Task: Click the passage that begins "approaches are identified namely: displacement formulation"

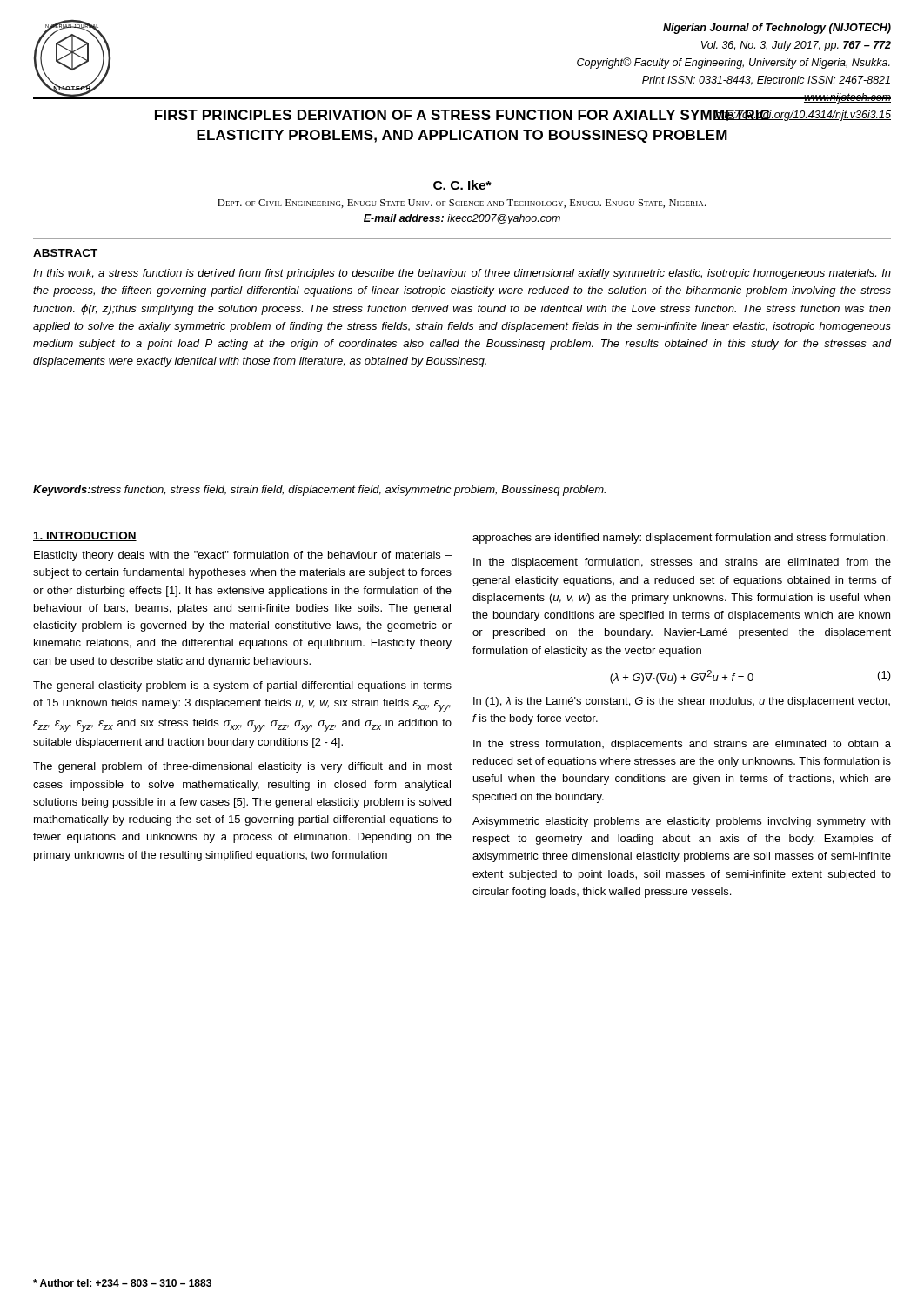Action: (x=681, y=537)
